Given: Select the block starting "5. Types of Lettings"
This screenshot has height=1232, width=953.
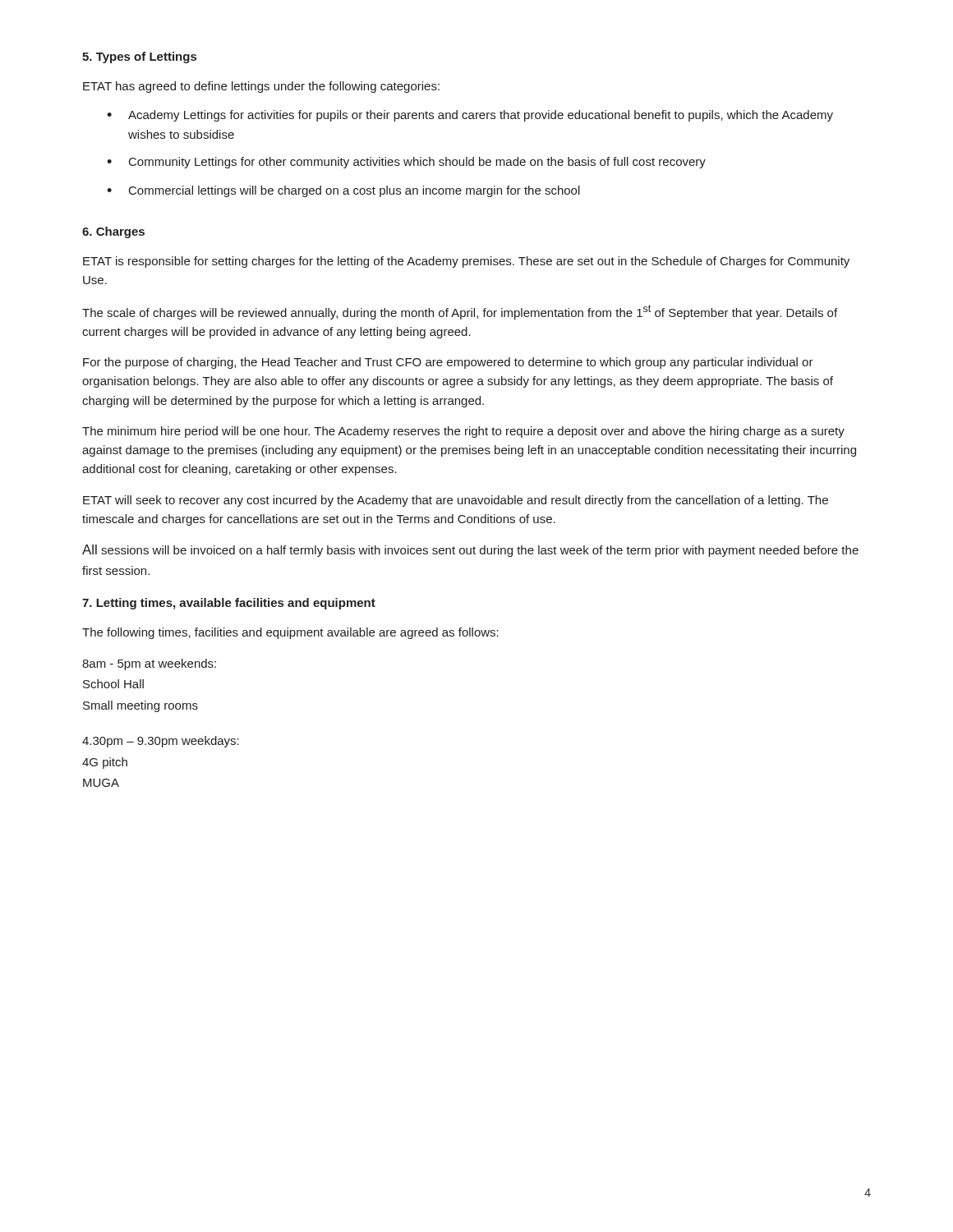Looking at the screenshot, I should coord(140,56).
